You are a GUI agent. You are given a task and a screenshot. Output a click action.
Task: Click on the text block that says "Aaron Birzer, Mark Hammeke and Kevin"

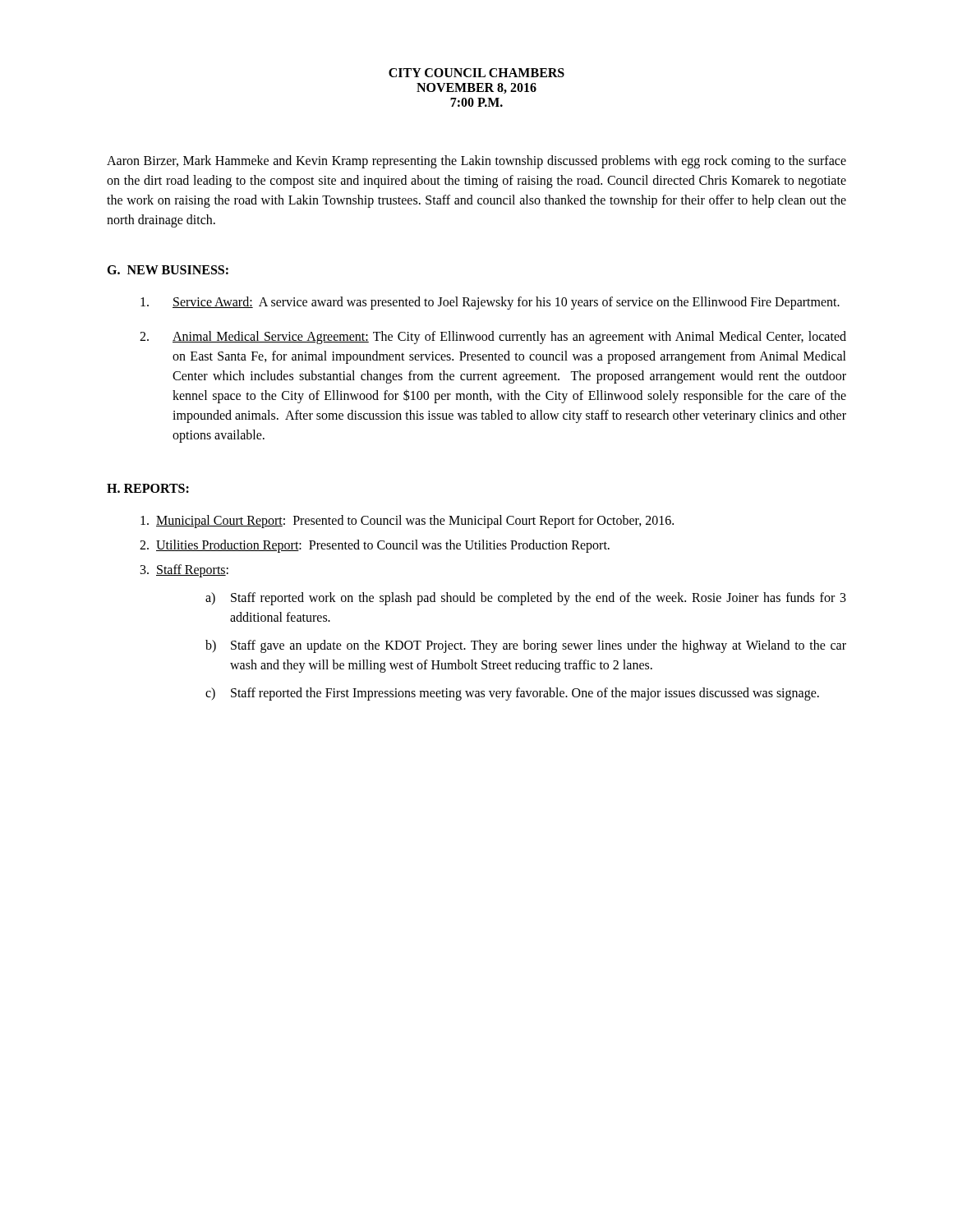pos(476,190)
